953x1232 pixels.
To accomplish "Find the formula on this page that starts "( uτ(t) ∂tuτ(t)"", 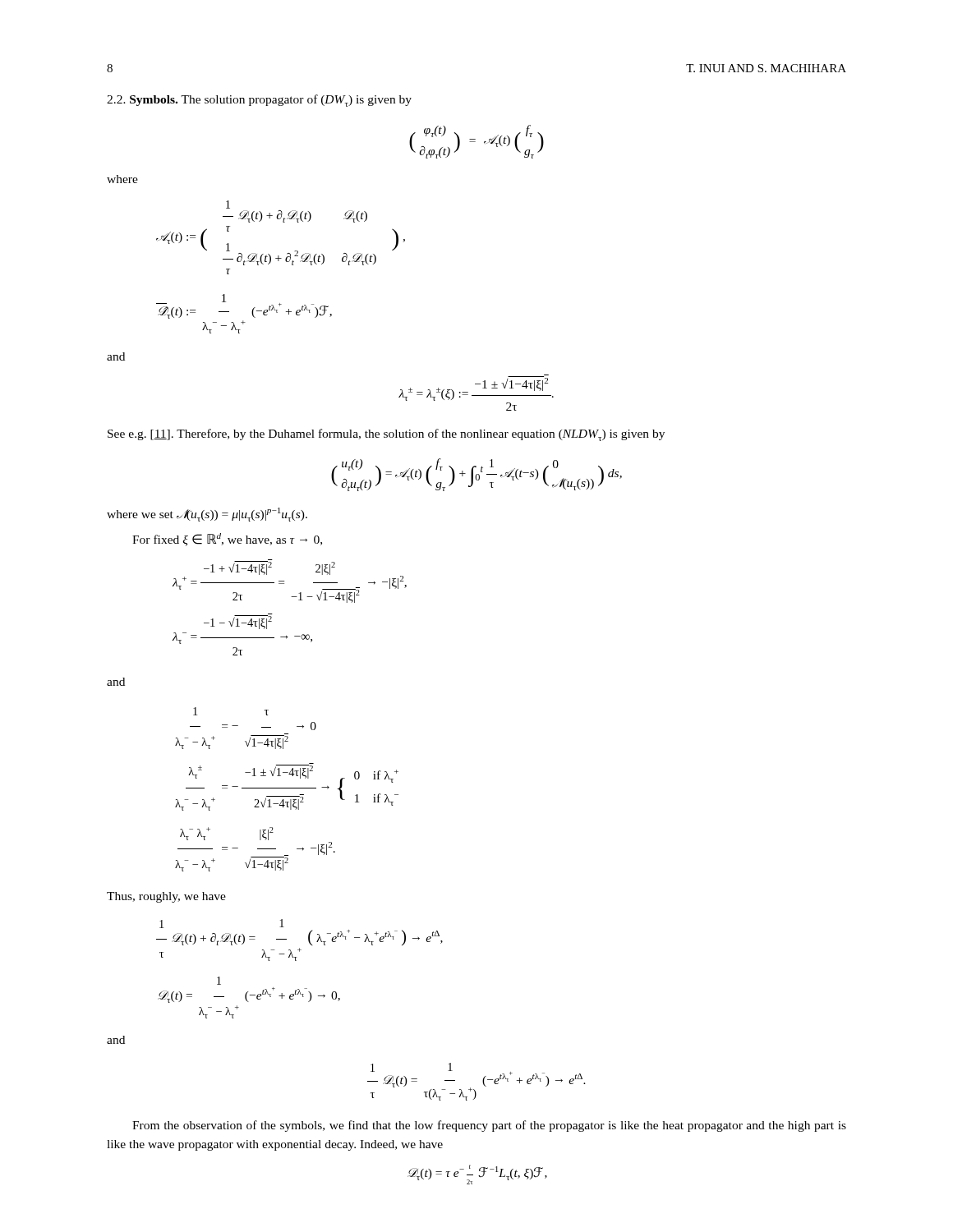I will coord(476,474).
